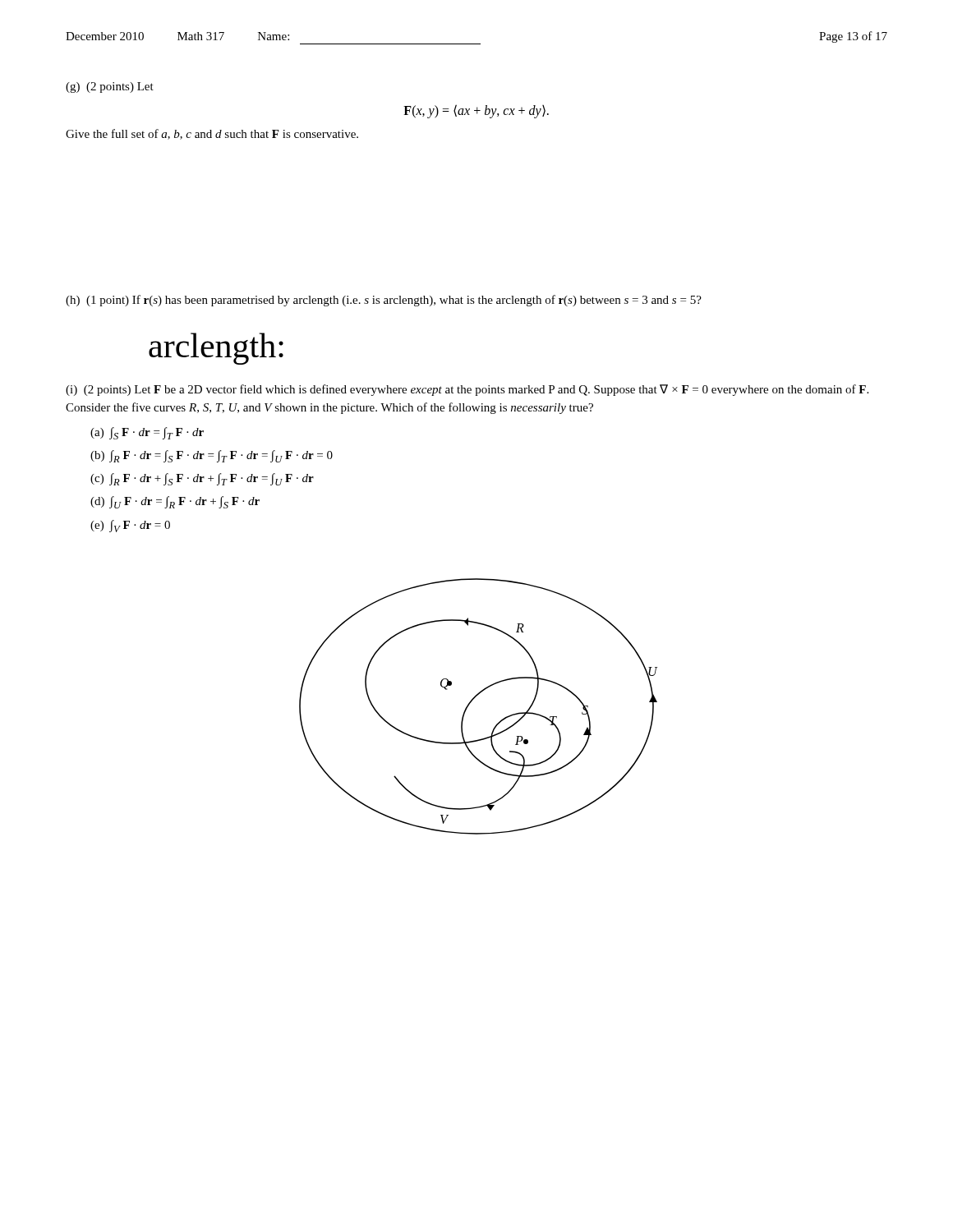
Task: Where is the passage that starts "(a) ∫S F"?
Action: (147, 433)
